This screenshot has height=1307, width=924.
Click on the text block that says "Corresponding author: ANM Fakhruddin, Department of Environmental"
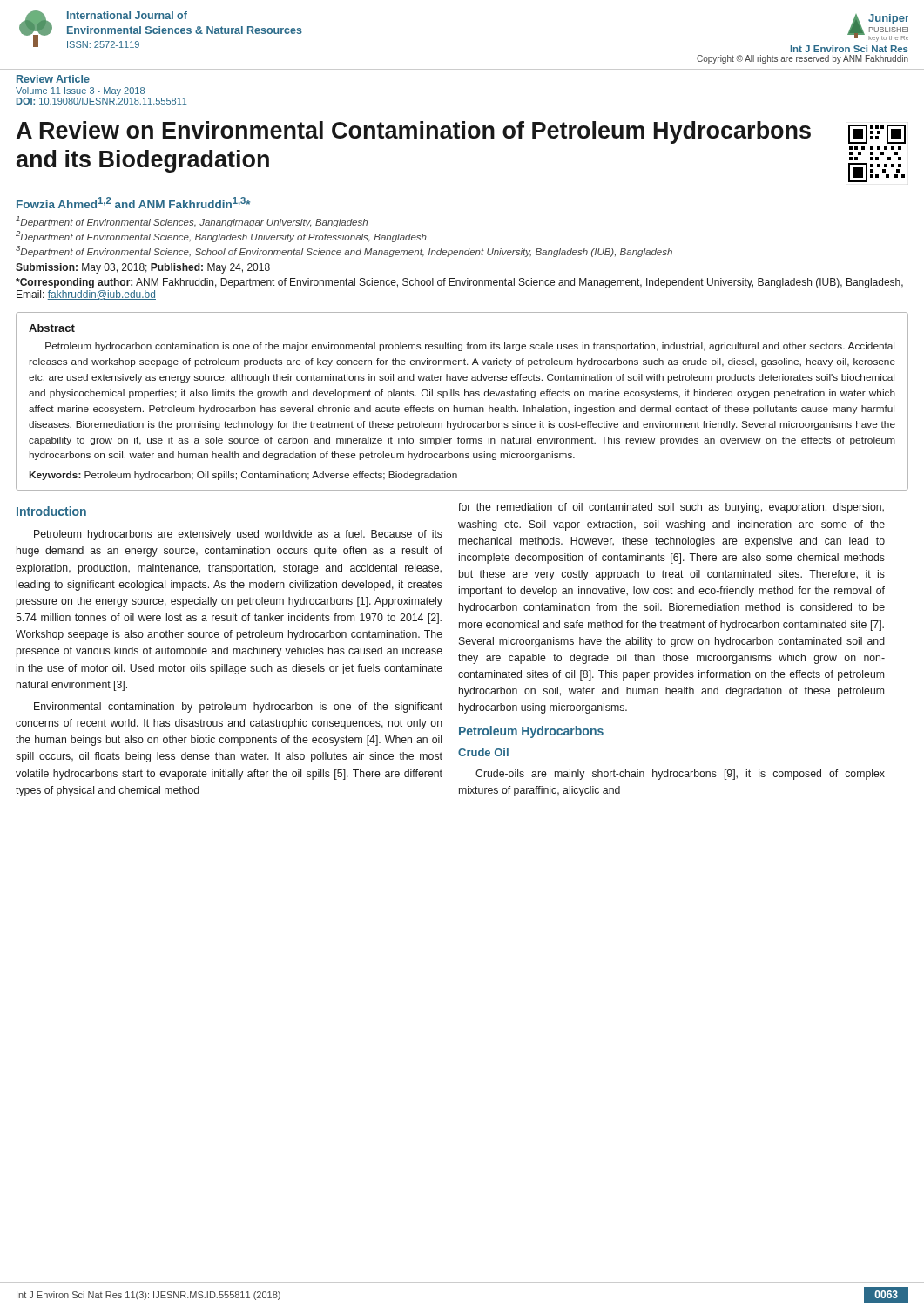(x=460, y=288)
